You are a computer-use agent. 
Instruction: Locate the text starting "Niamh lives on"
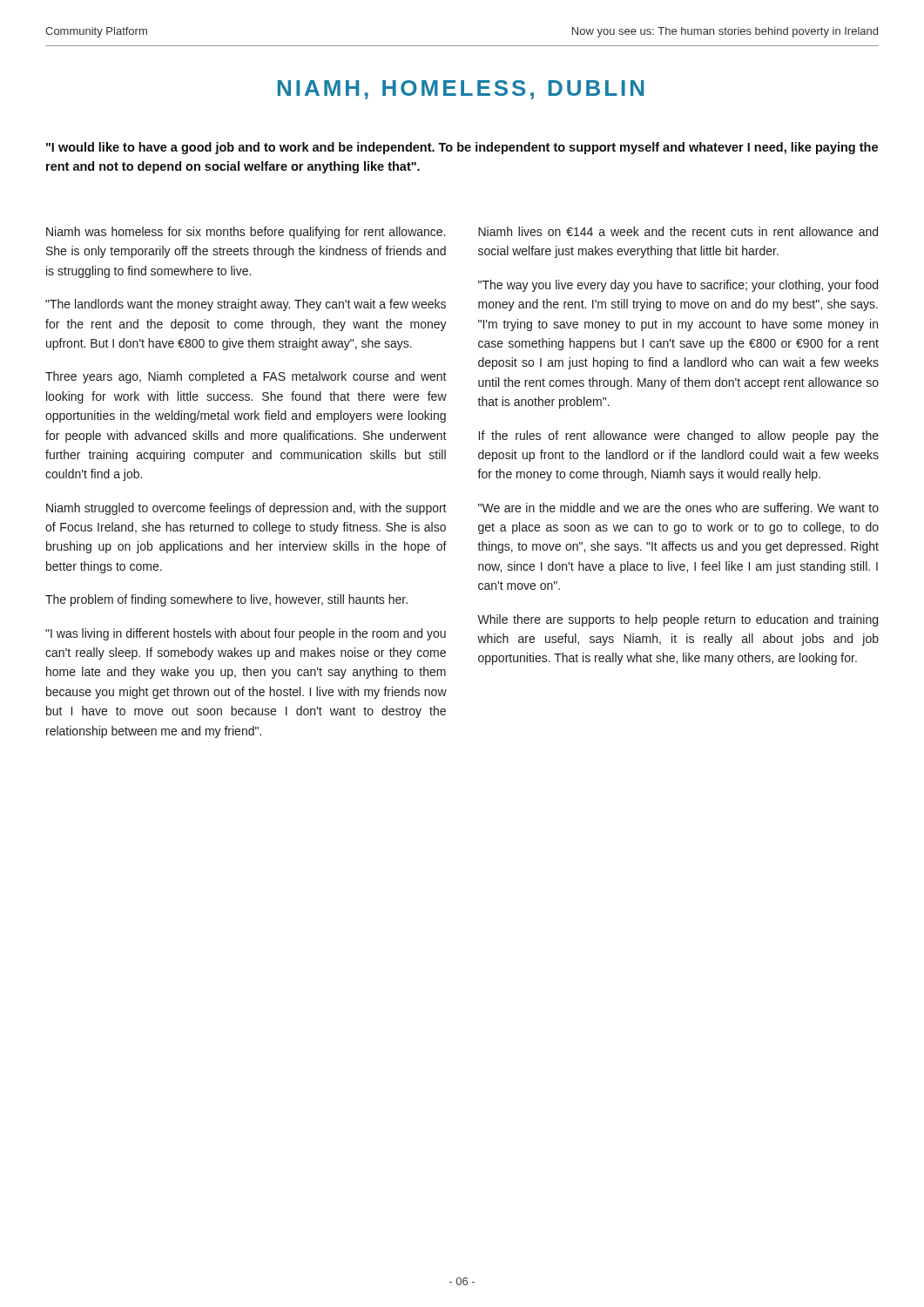(678, 445)
